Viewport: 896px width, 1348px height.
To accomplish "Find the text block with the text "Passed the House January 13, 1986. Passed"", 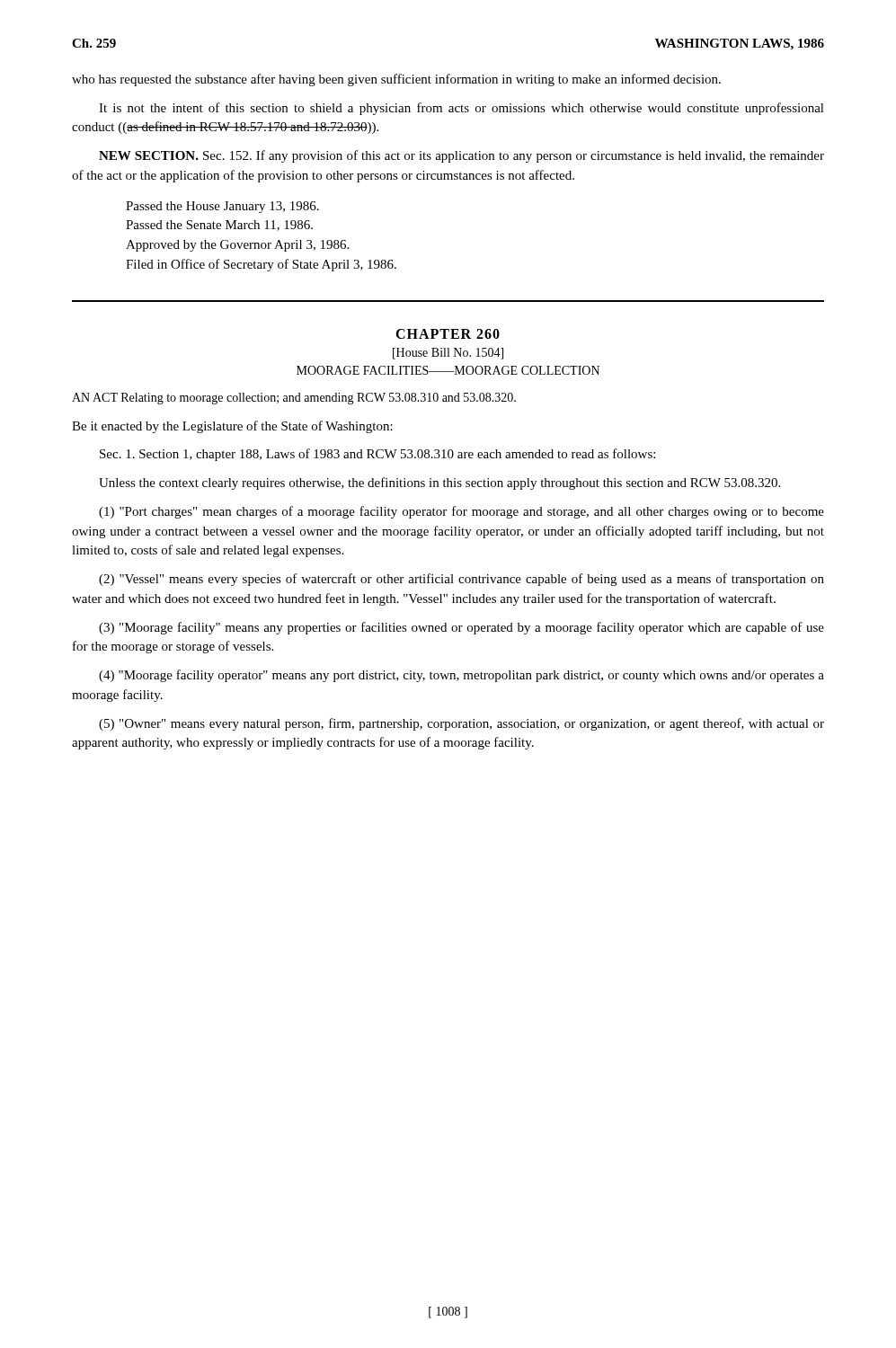I will pyautogui.click(x=222, y=207).
